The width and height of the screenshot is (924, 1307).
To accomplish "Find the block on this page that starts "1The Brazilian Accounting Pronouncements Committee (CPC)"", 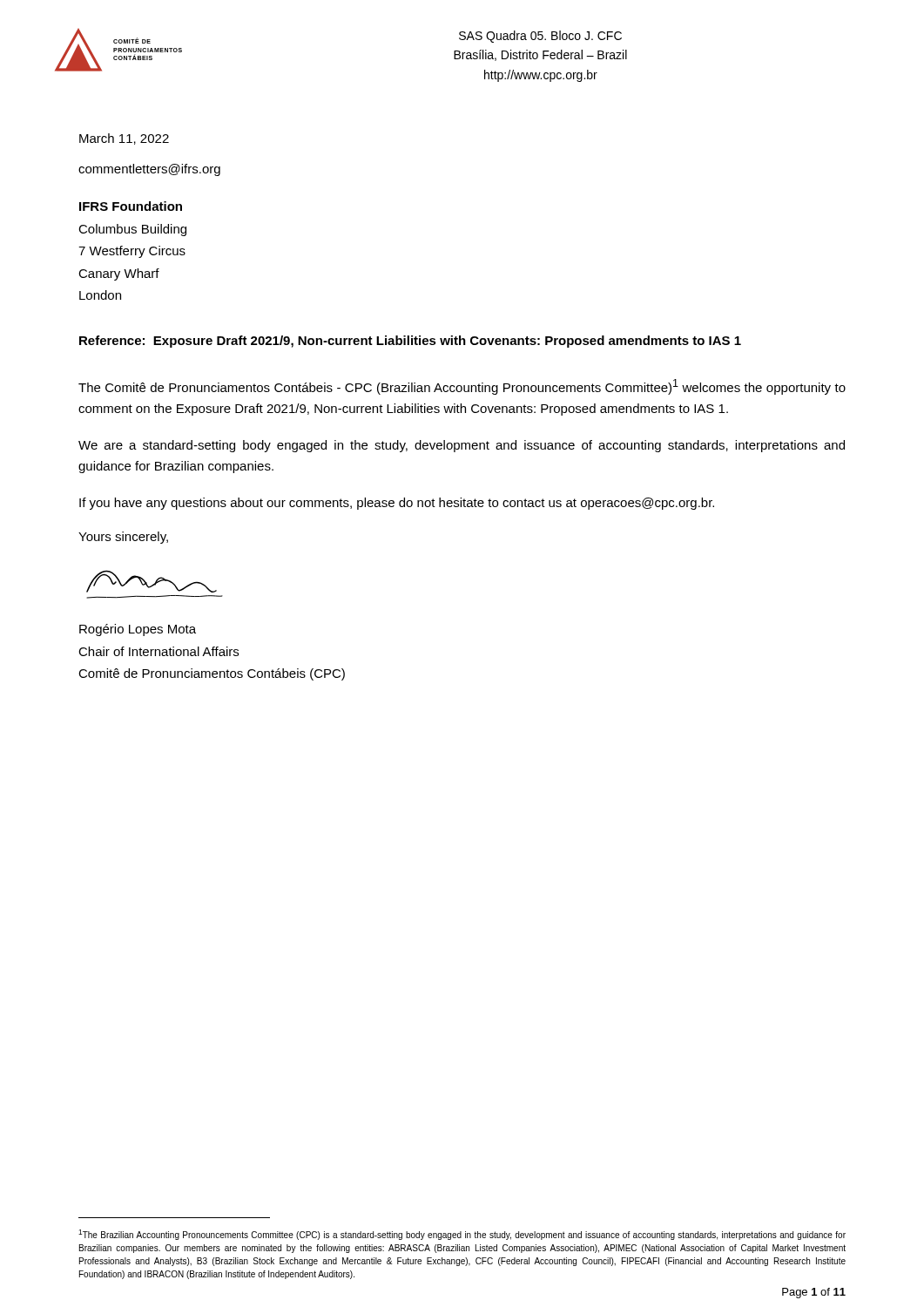I will [x=462, y=1253].
